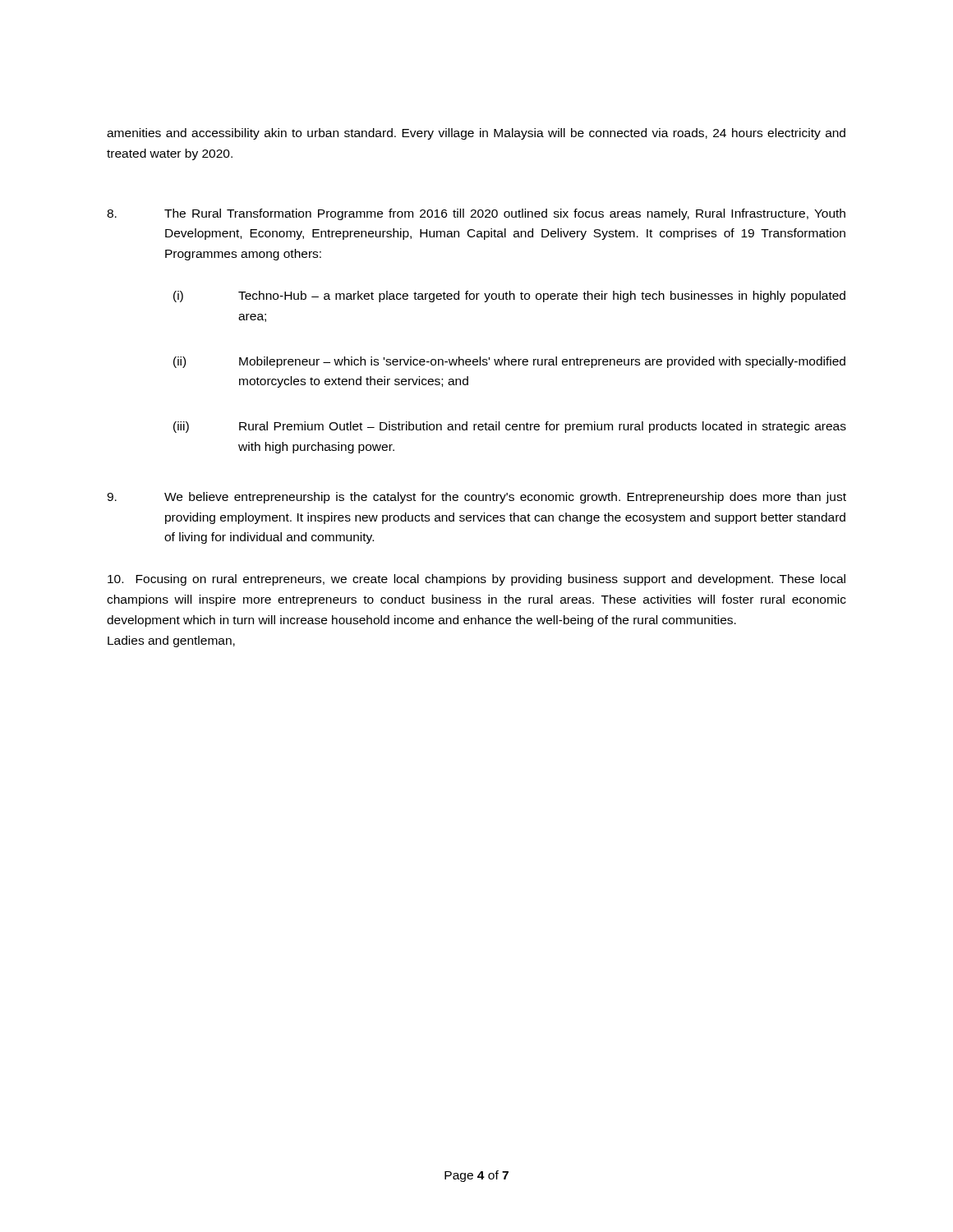Find the list item that says "(i) Techno-Hub – a"
Image resolution: width=953 pixels, height=1232 pixels.
(509, 306)
